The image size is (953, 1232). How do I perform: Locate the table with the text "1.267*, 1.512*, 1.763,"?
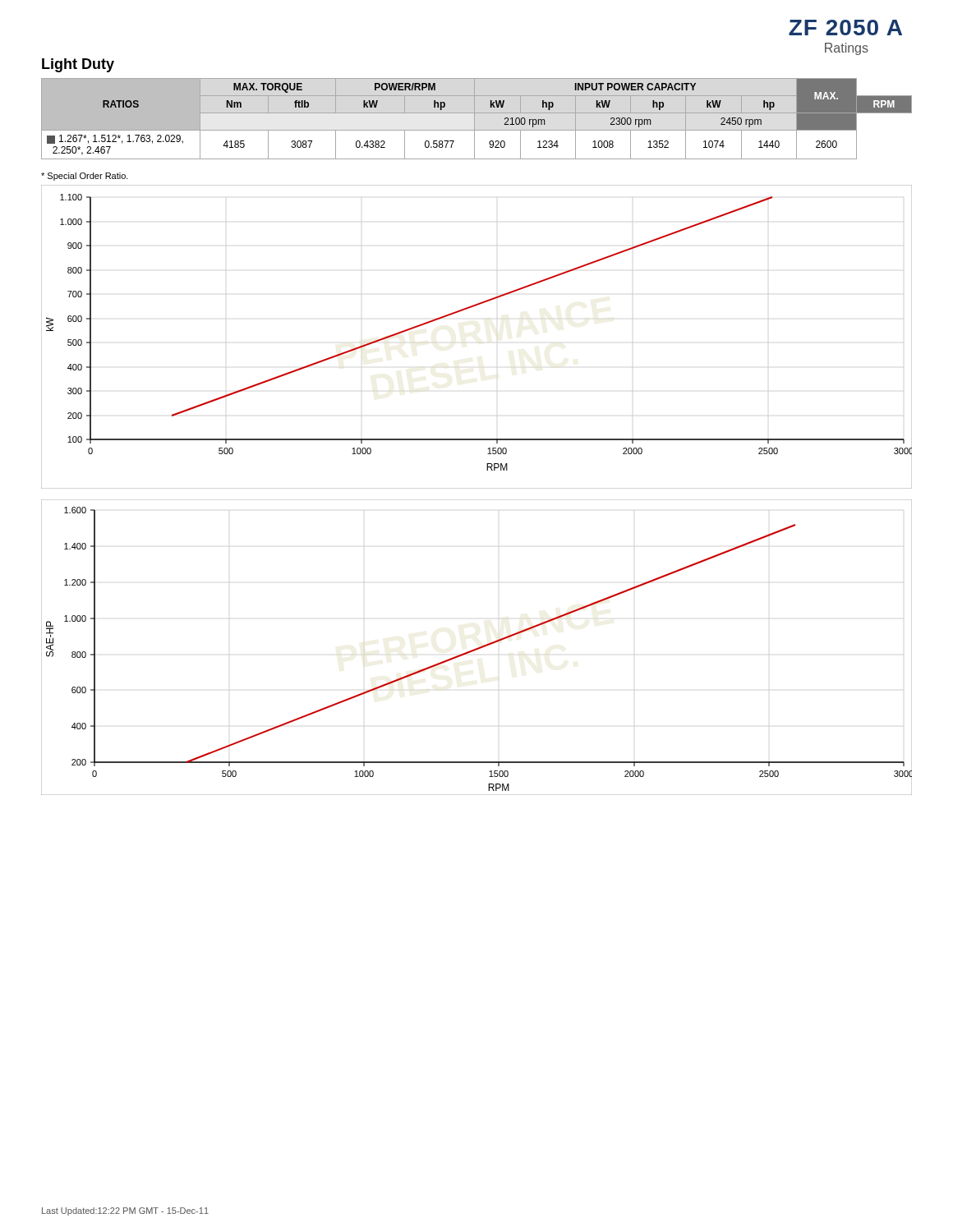tap(476, 119)
